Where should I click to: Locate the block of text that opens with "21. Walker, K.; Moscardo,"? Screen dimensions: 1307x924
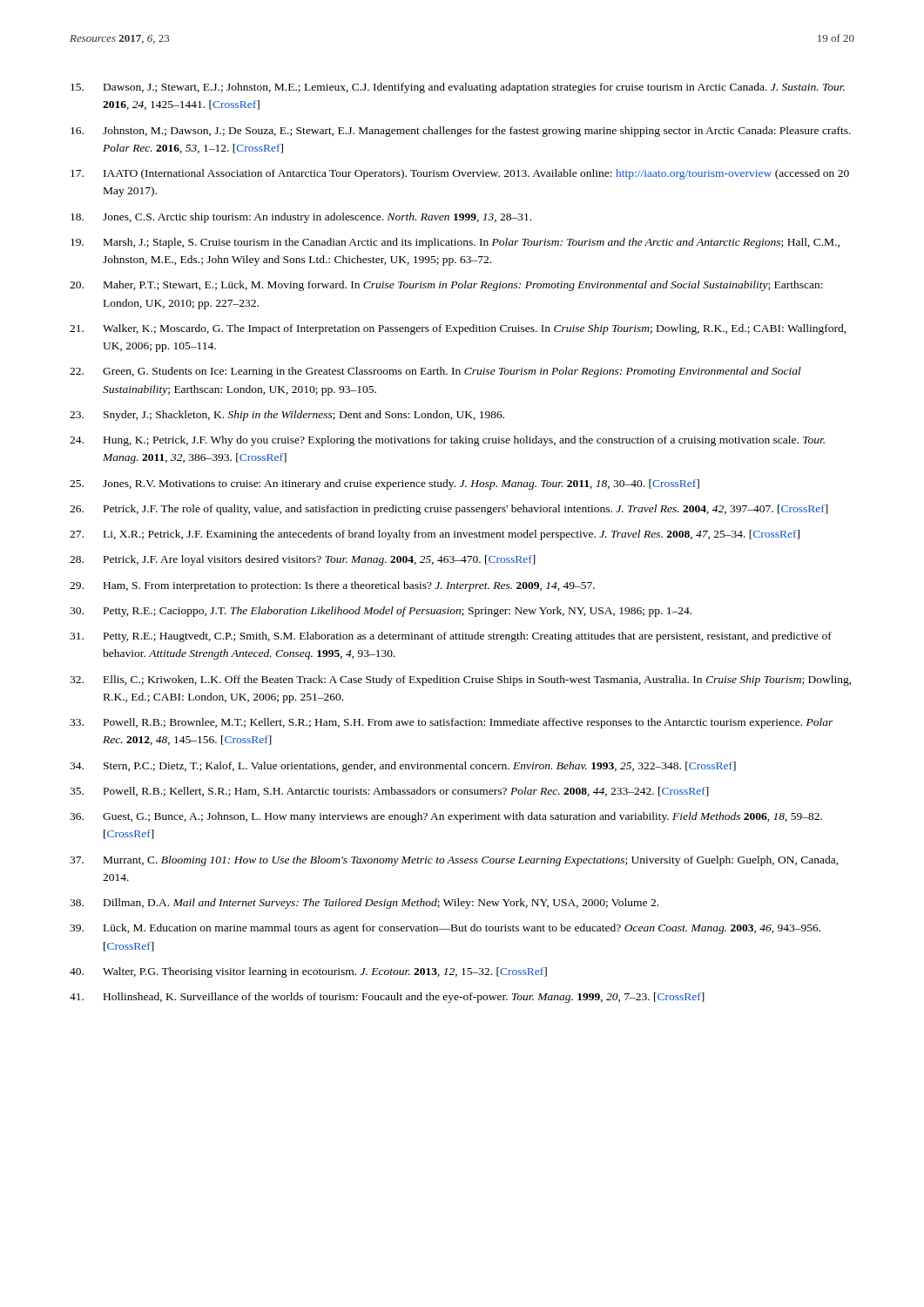[x=462, y=337]
